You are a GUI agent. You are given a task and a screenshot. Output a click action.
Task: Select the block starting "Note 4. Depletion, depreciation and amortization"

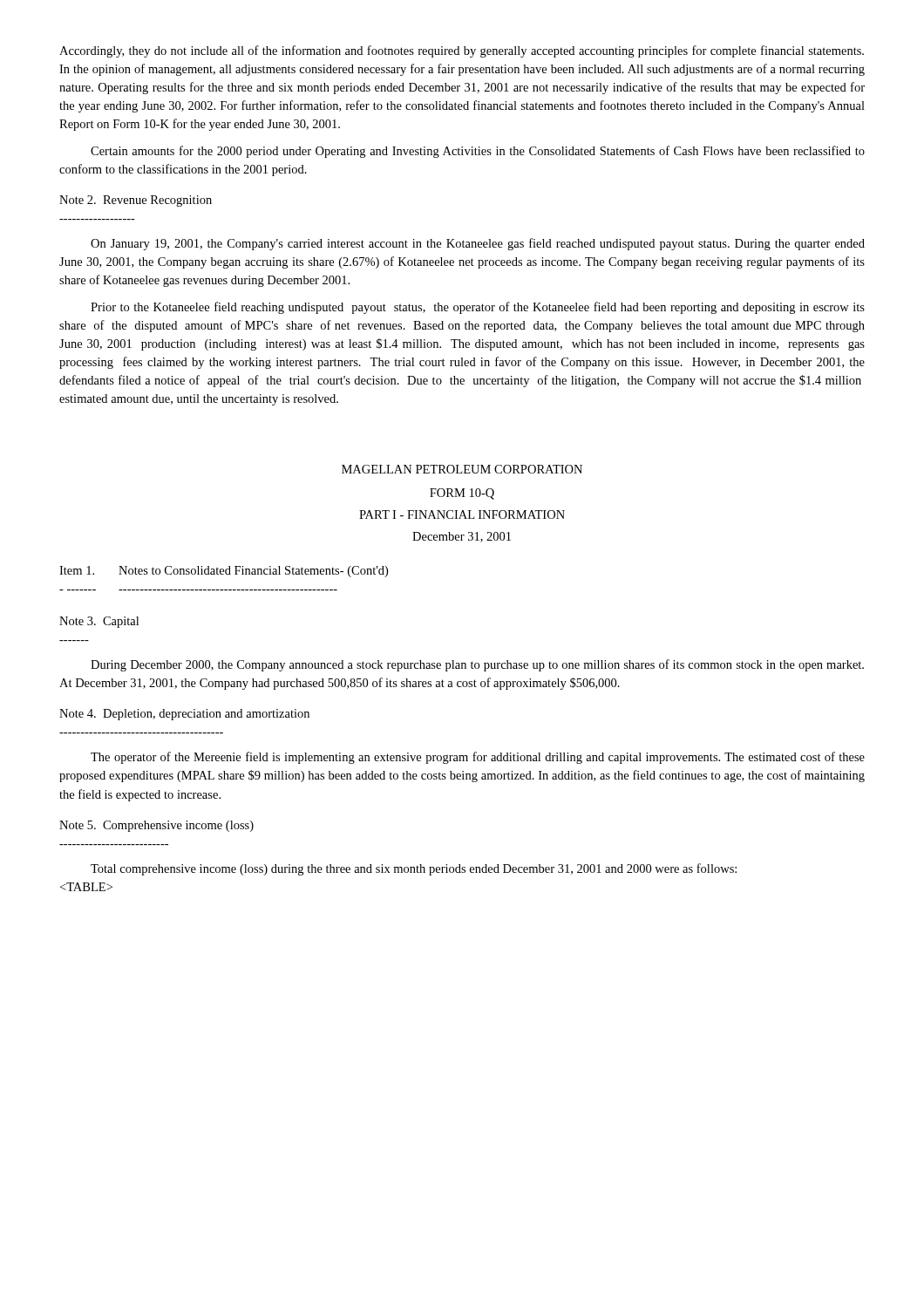point(185,714)
